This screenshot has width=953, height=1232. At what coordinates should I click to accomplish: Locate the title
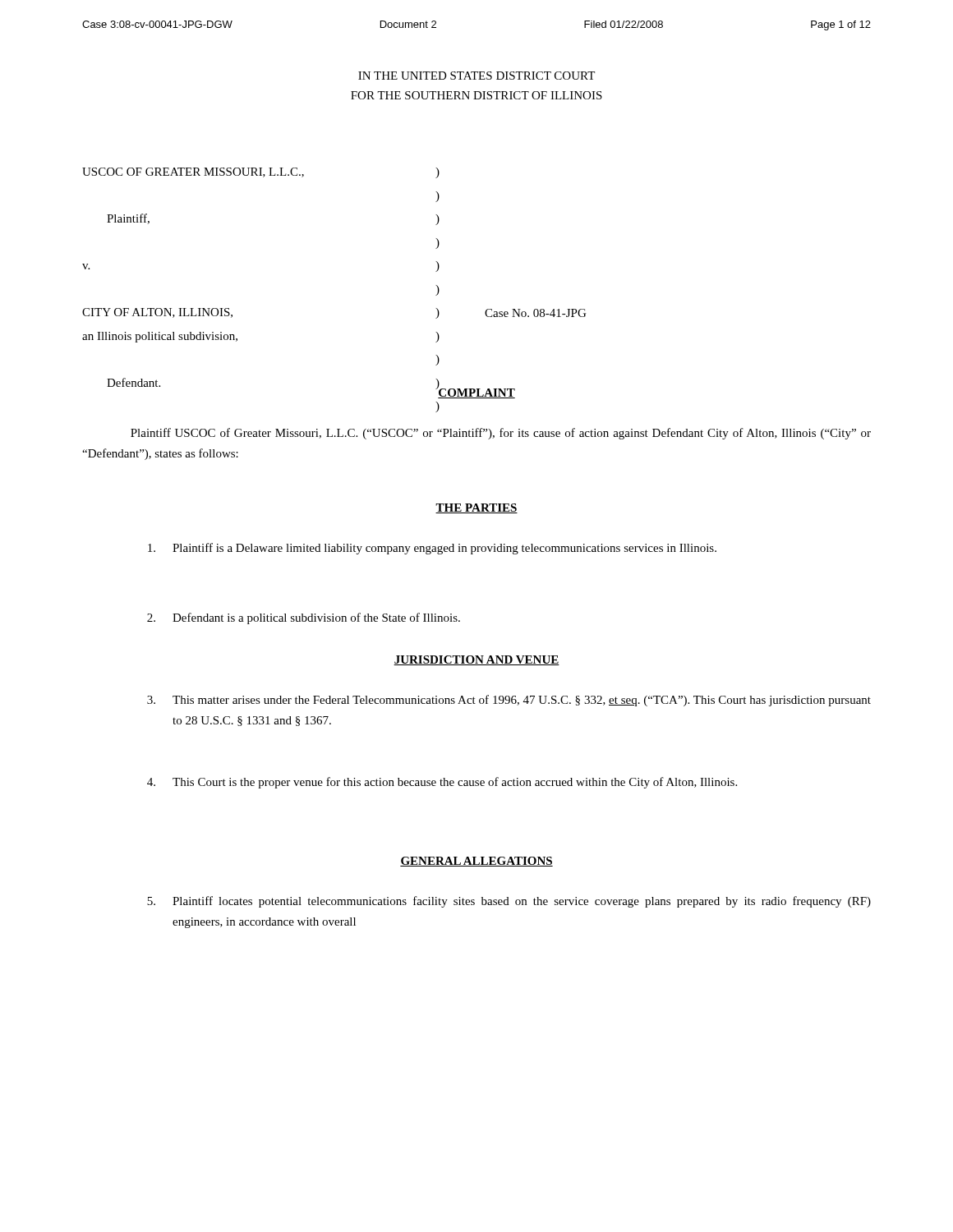[476, 85]
